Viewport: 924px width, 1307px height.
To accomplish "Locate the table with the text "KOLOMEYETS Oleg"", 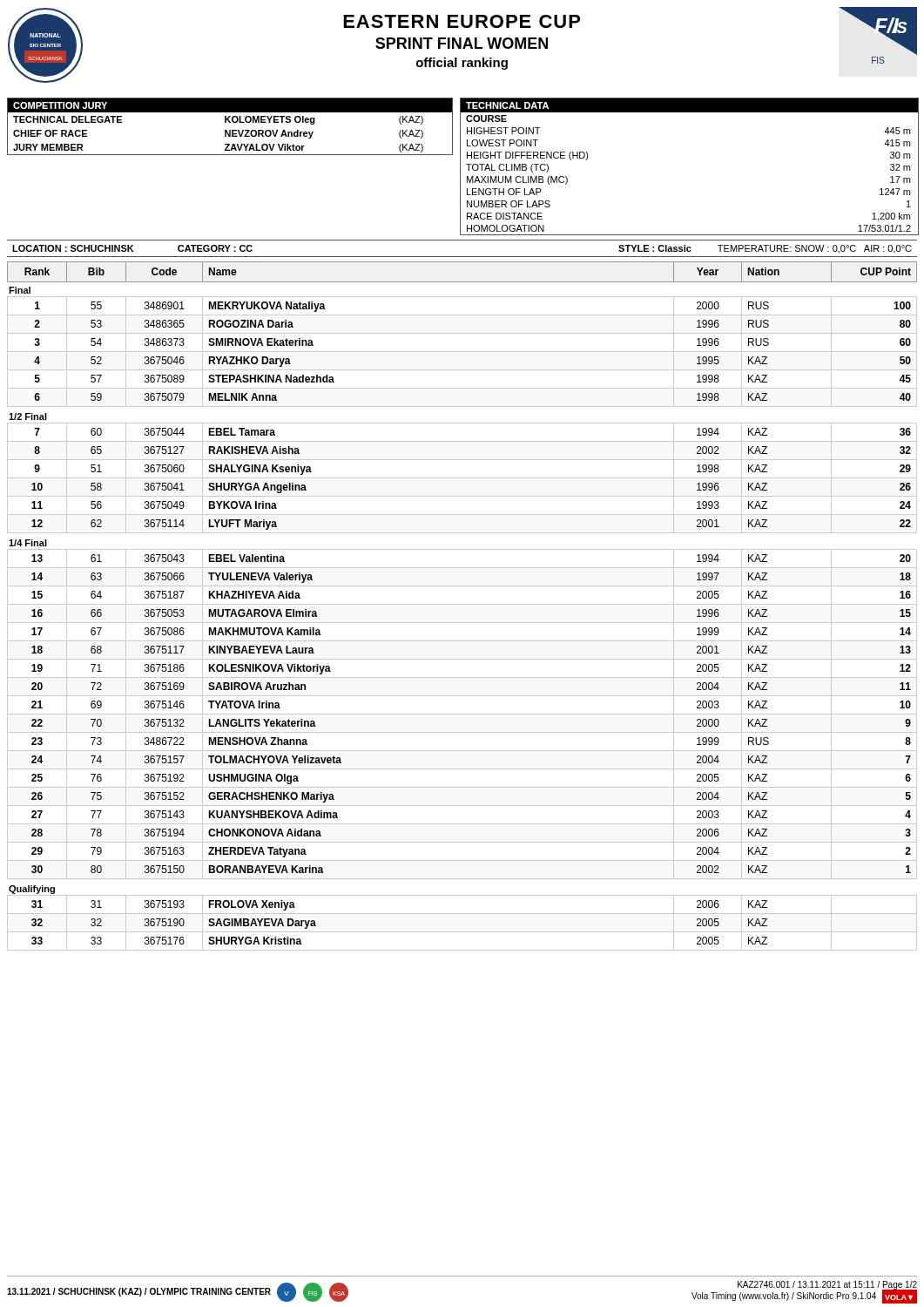I will click(230, 126).
